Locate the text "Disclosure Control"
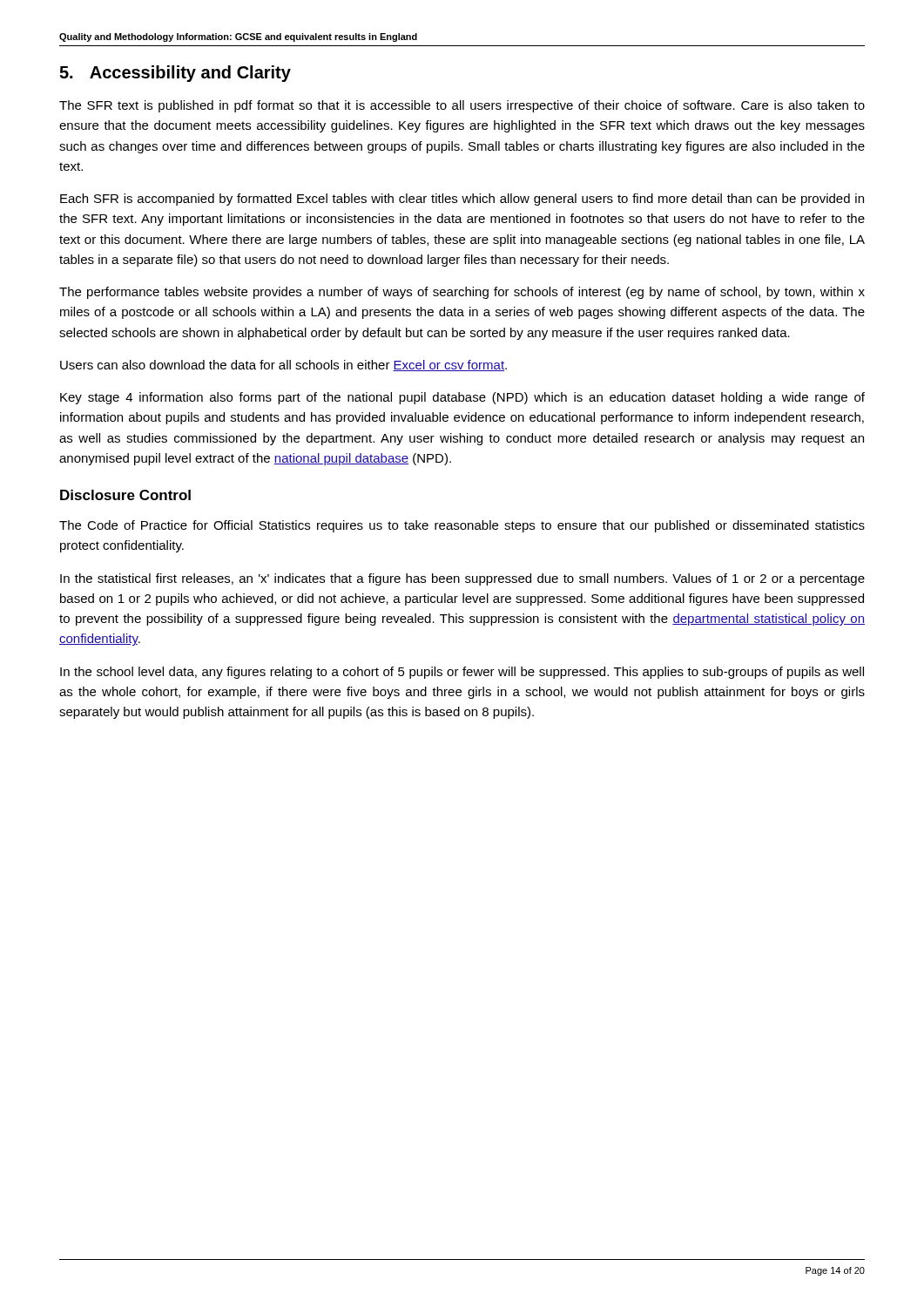The width and height of the screenshot is (924, 1307). pos(125,495)
